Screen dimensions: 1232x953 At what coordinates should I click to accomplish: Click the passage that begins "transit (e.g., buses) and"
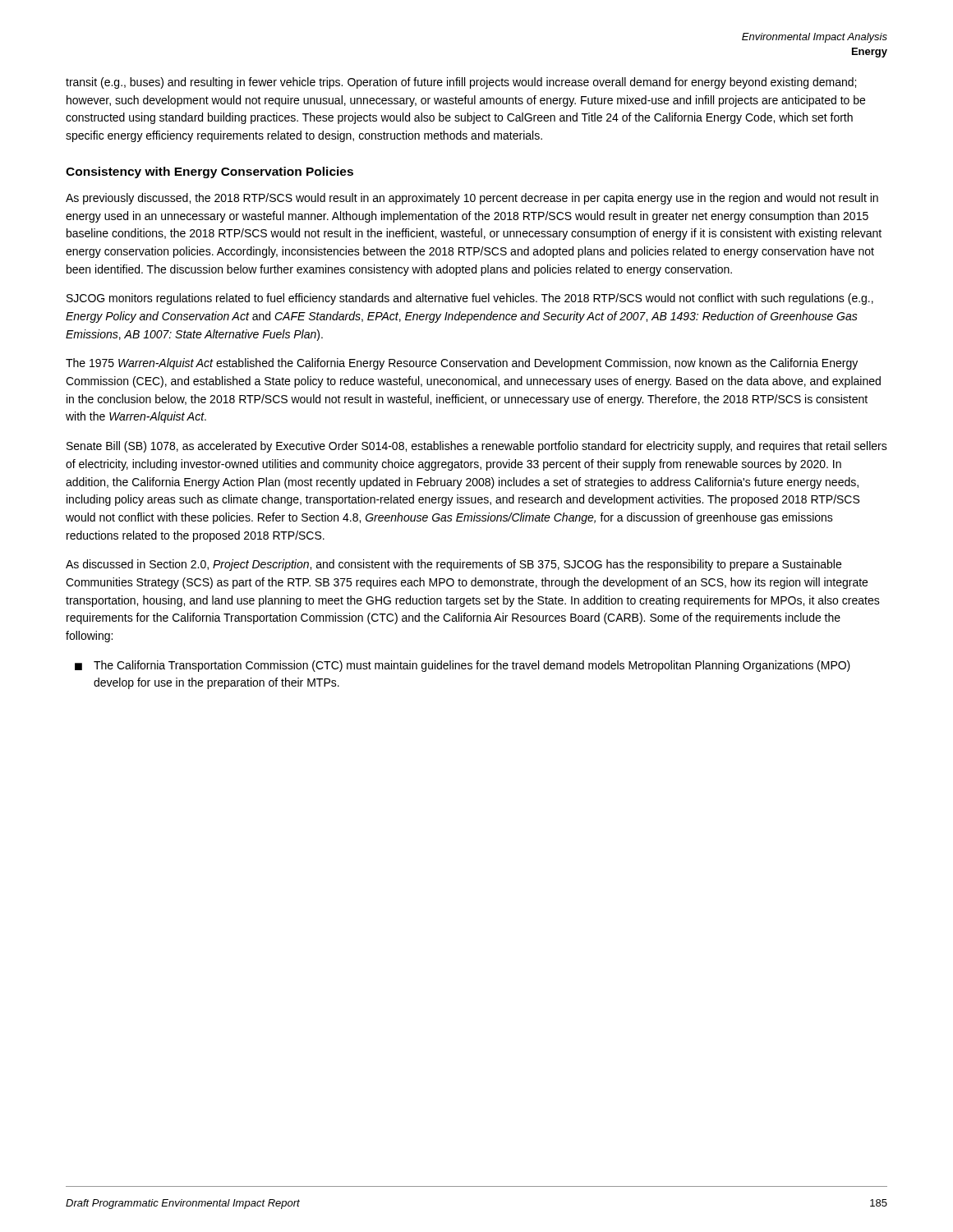point(466,109)
